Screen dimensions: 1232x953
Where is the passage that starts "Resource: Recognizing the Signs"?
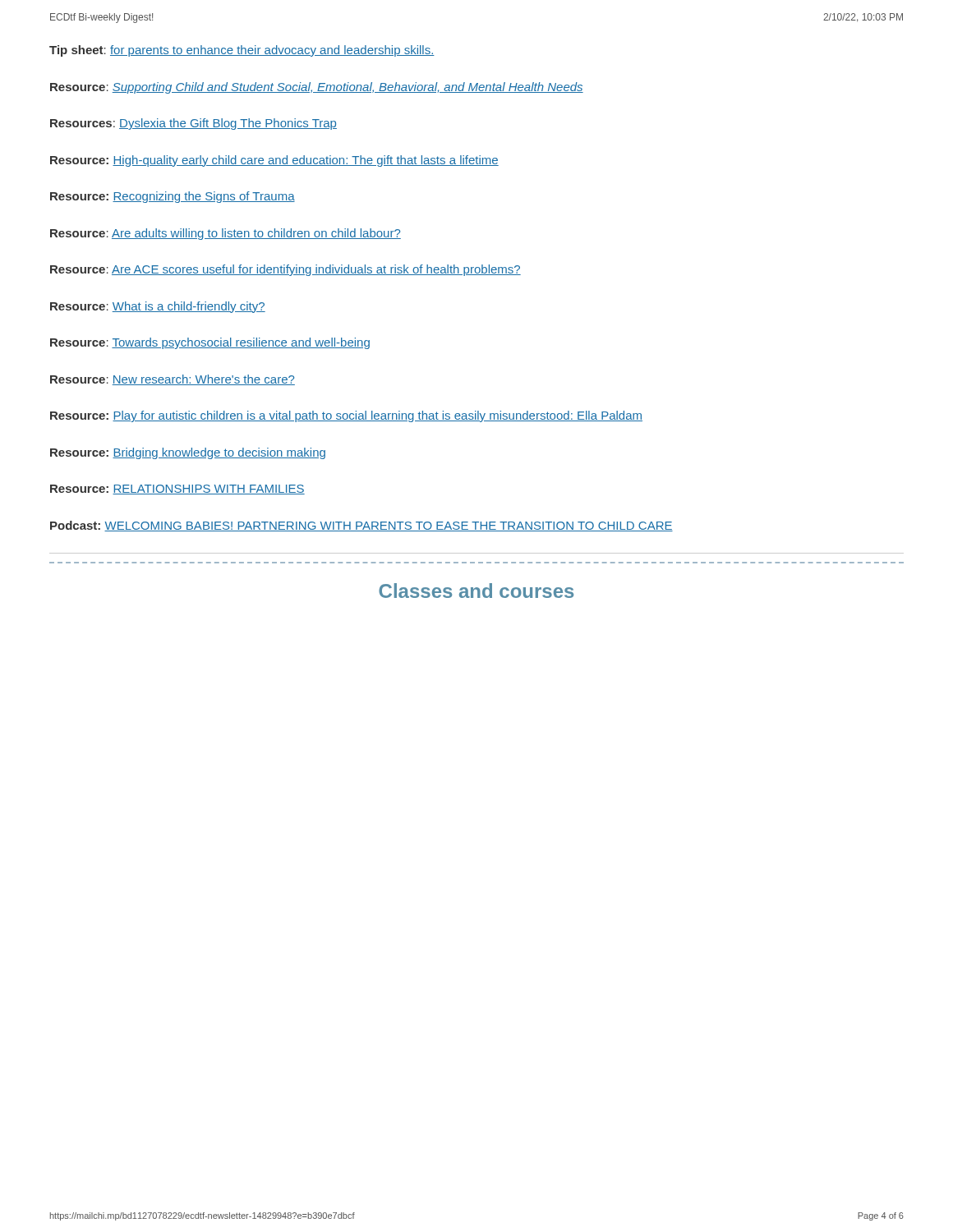coord(172,196)
